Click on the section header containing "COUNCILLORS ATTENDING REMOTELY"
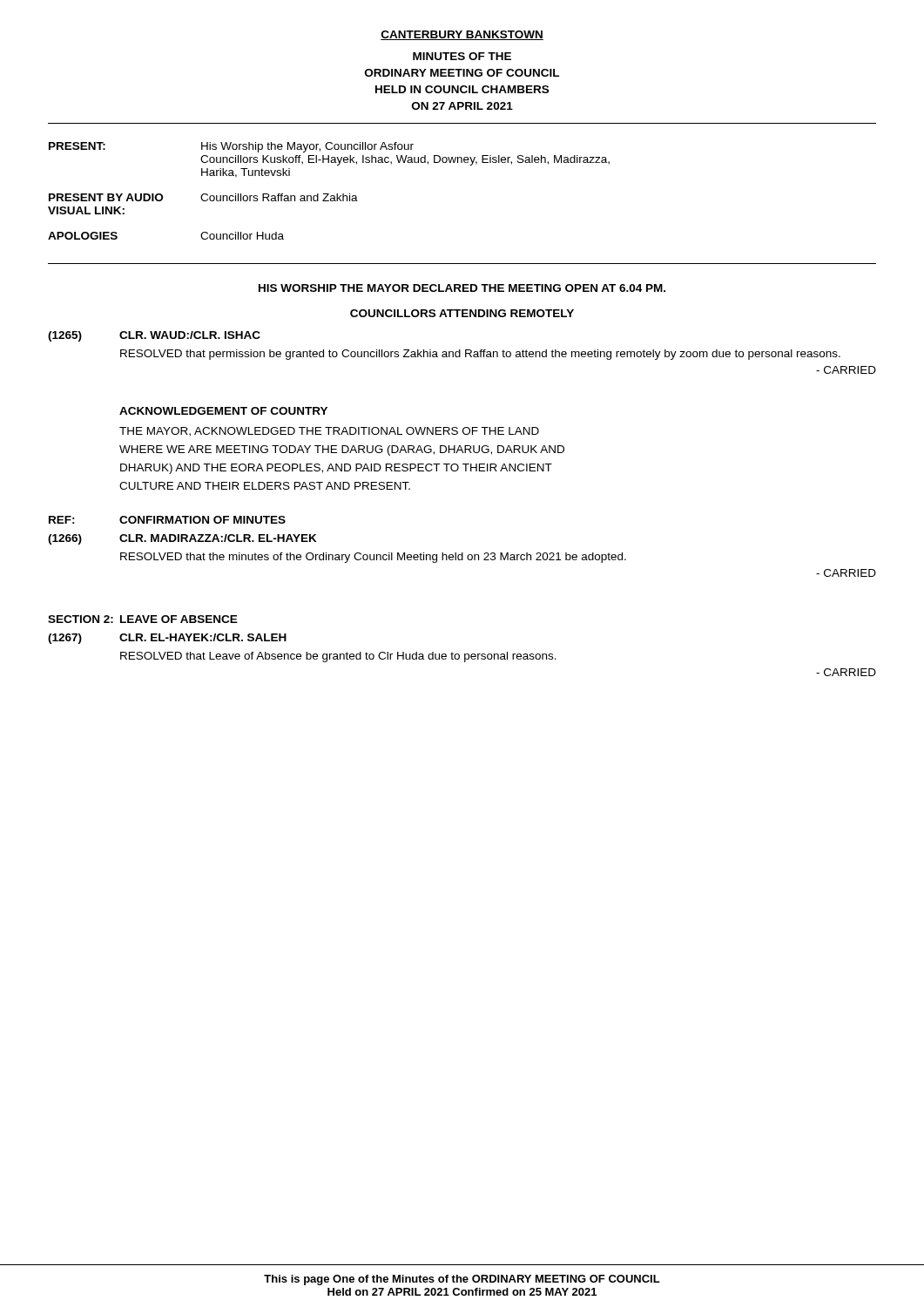Image resolution: width=924 pixels, height=1307 pixels. click(462, 313)
